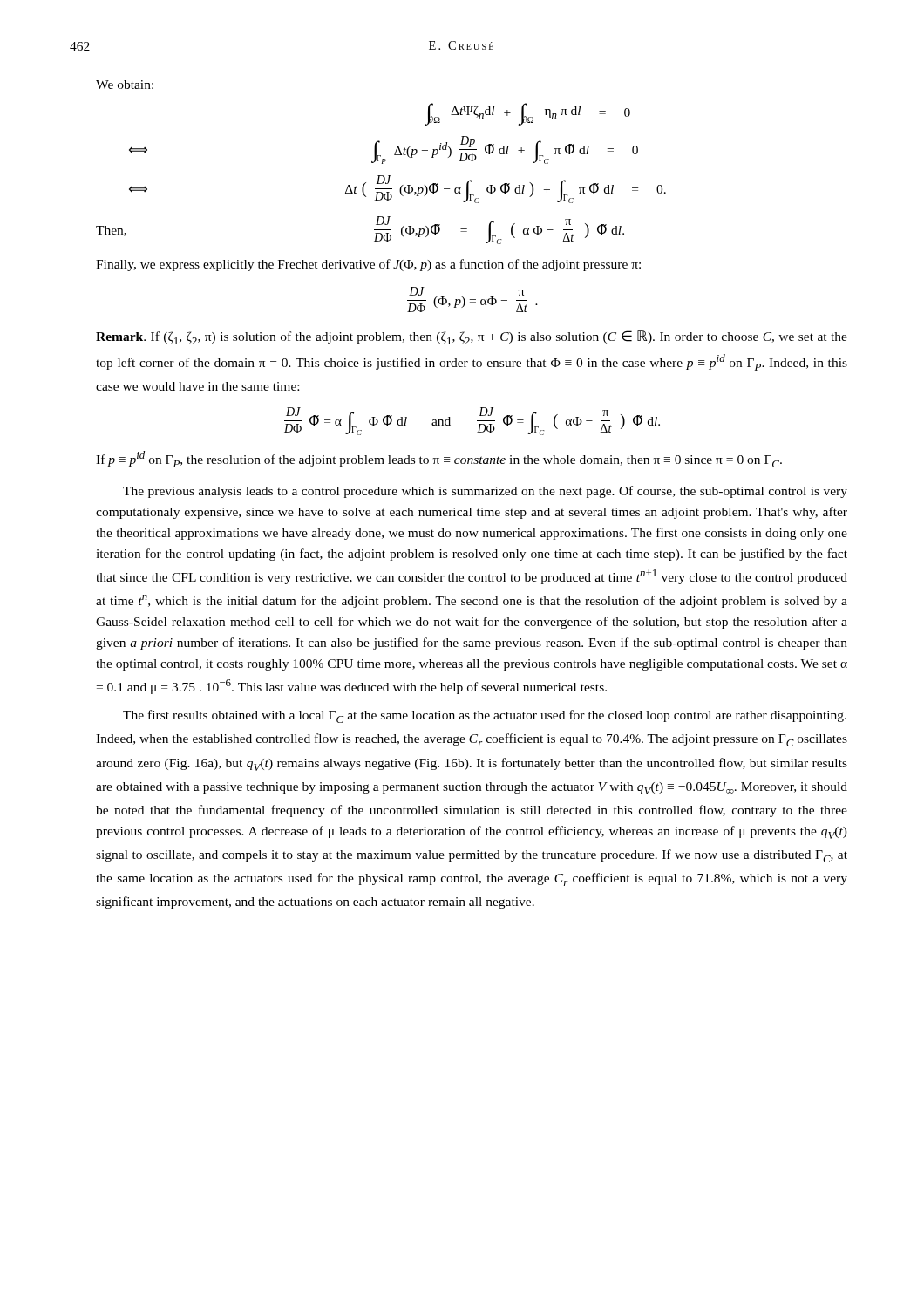
Task: Point to the element starting "The first results"
Action: [472, 808]
